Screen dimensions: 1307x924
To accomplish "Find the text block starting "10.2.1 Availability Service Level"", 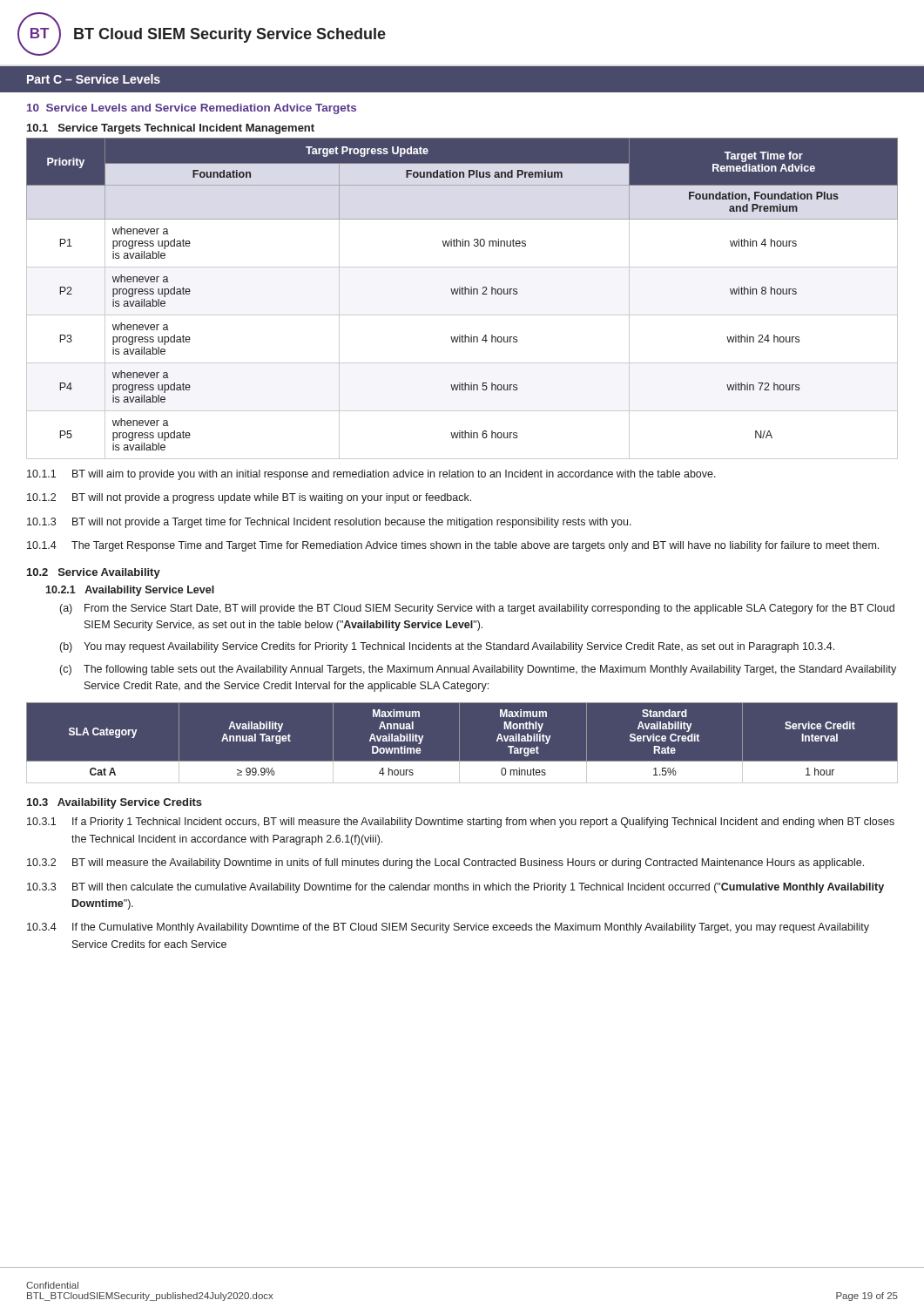I will pyautogui.click(x=130, y=589).
